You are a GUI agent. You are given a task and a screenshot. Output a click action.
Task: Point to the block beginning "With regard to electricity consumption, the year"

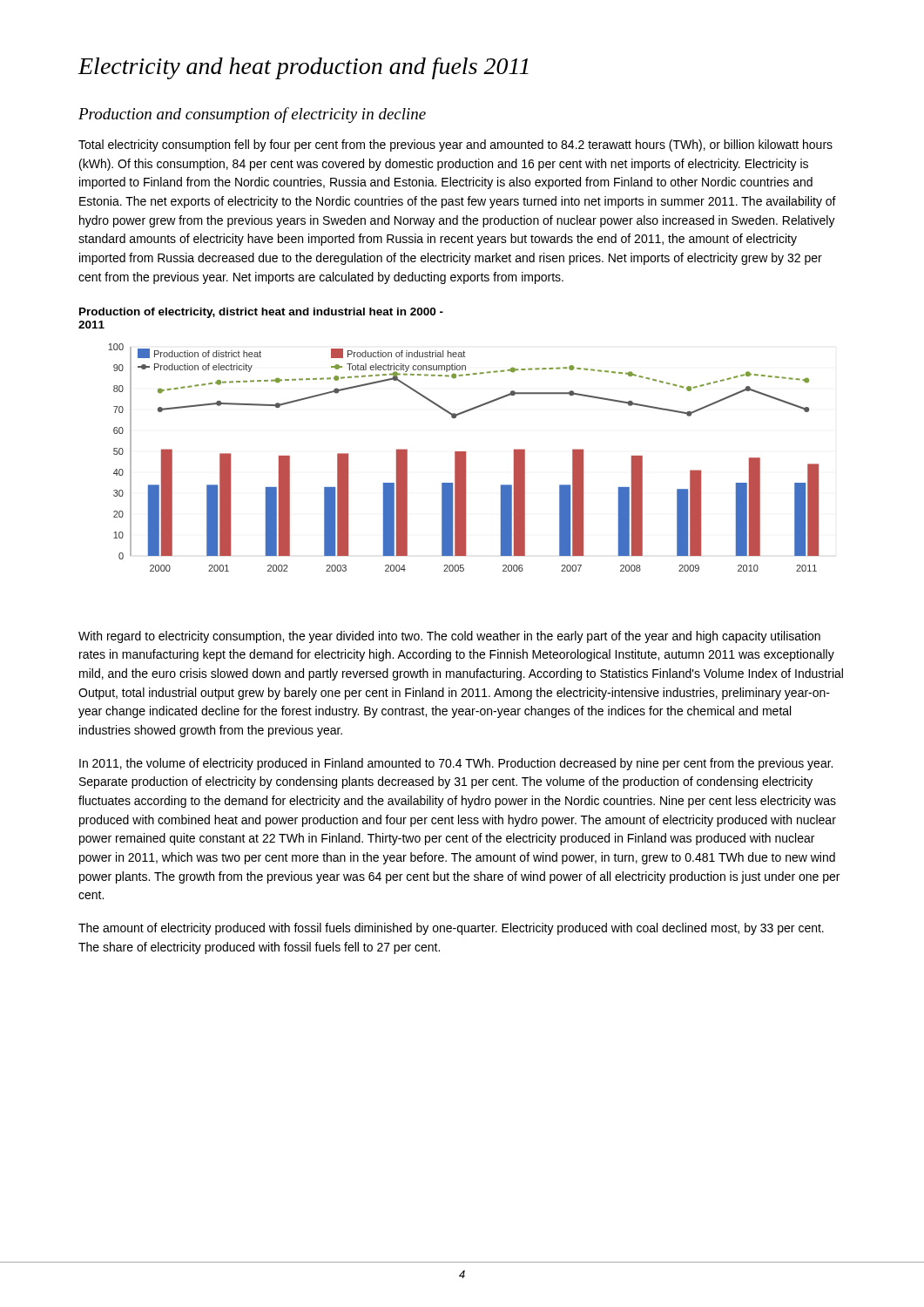click(462, 684)
